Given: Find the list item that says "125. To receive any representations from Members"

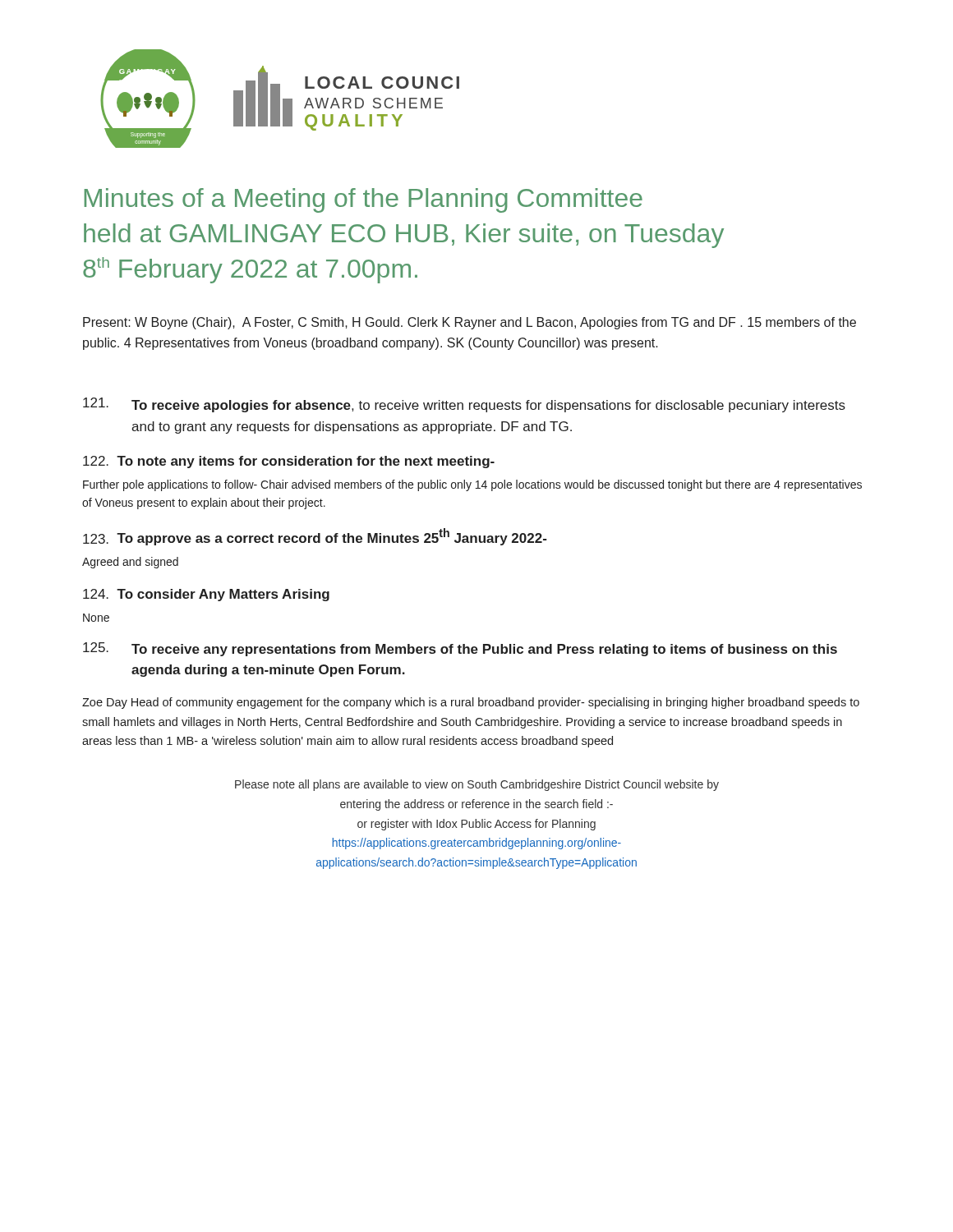Looking at the screenshot, I should point(476,660).
